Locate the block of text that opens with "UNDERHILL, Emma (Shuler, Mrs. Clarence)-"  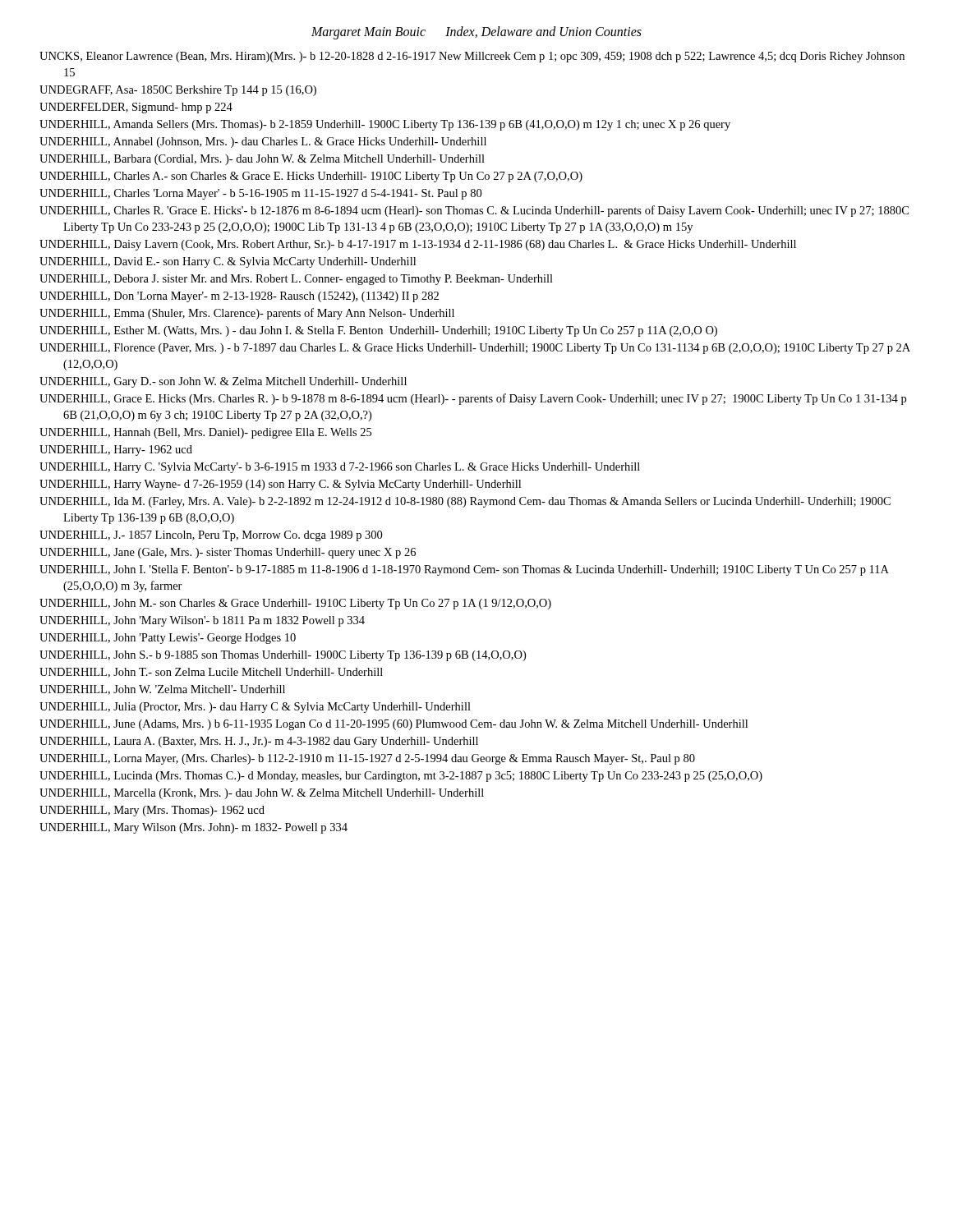pos(247,313)
